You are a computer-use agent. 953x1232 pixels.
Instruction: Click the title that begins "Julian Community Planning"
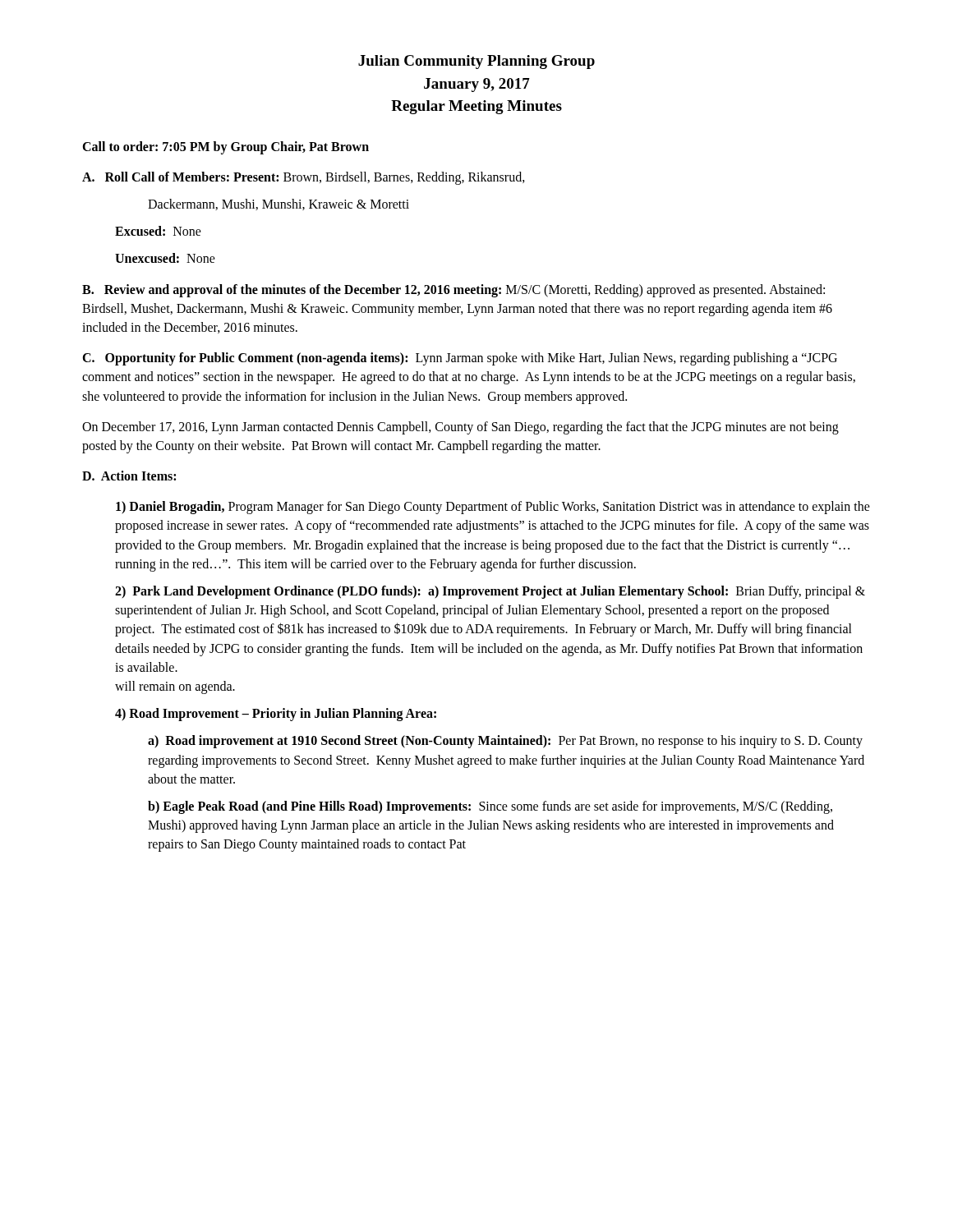pos(476,83)
